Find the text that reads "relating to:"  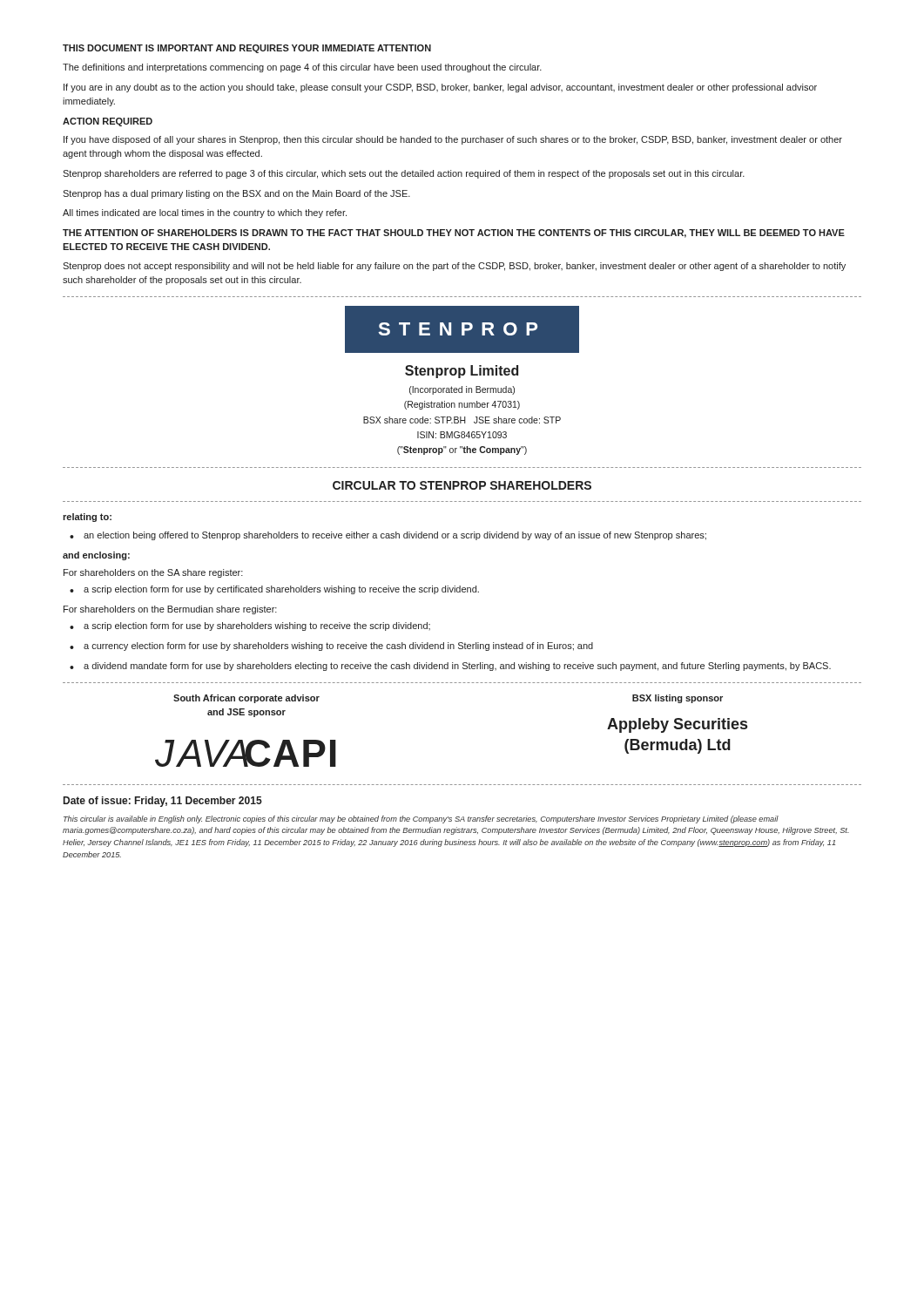coord(87,518)
